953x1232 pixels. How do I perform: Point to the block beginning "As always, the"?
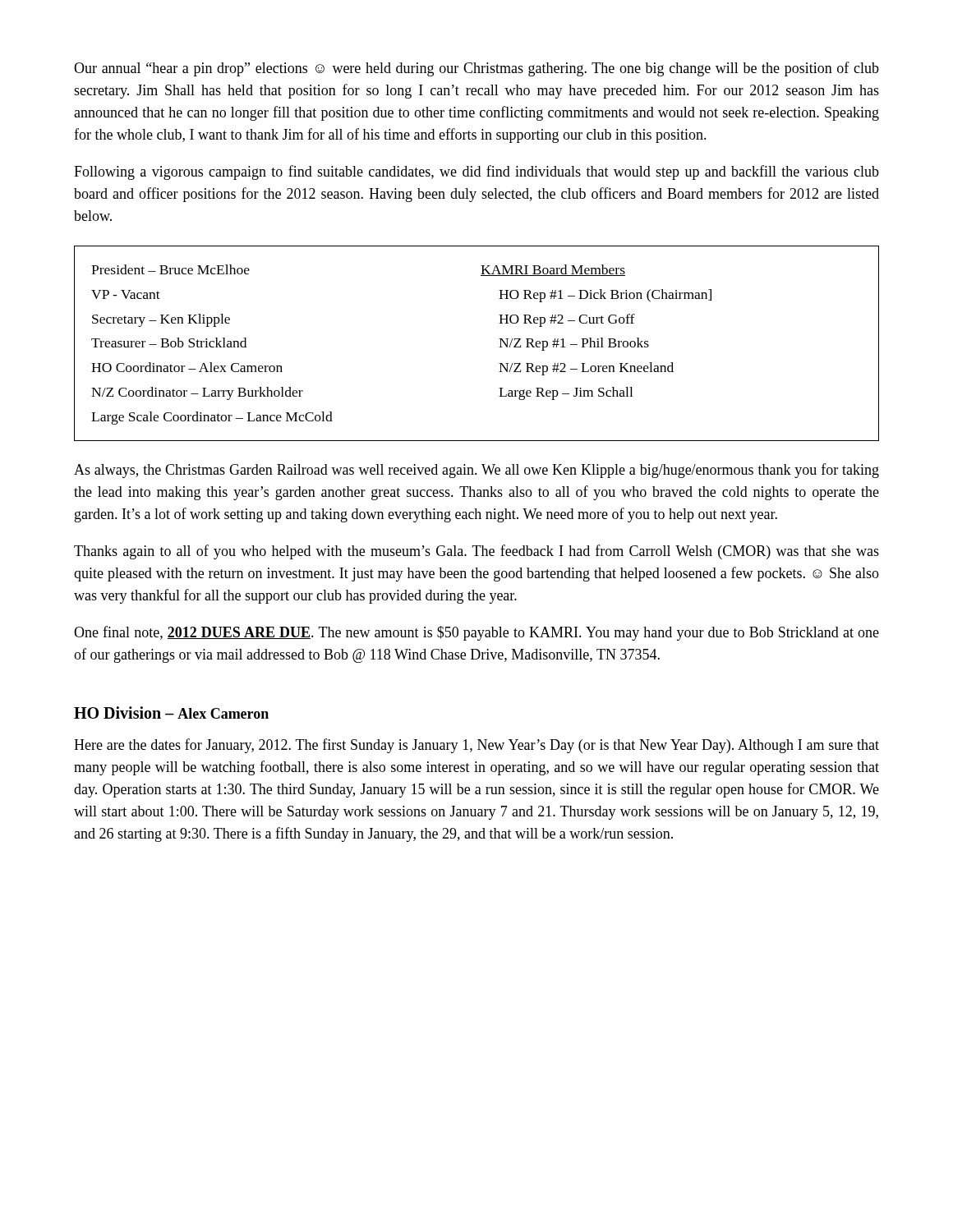[476, 492]
